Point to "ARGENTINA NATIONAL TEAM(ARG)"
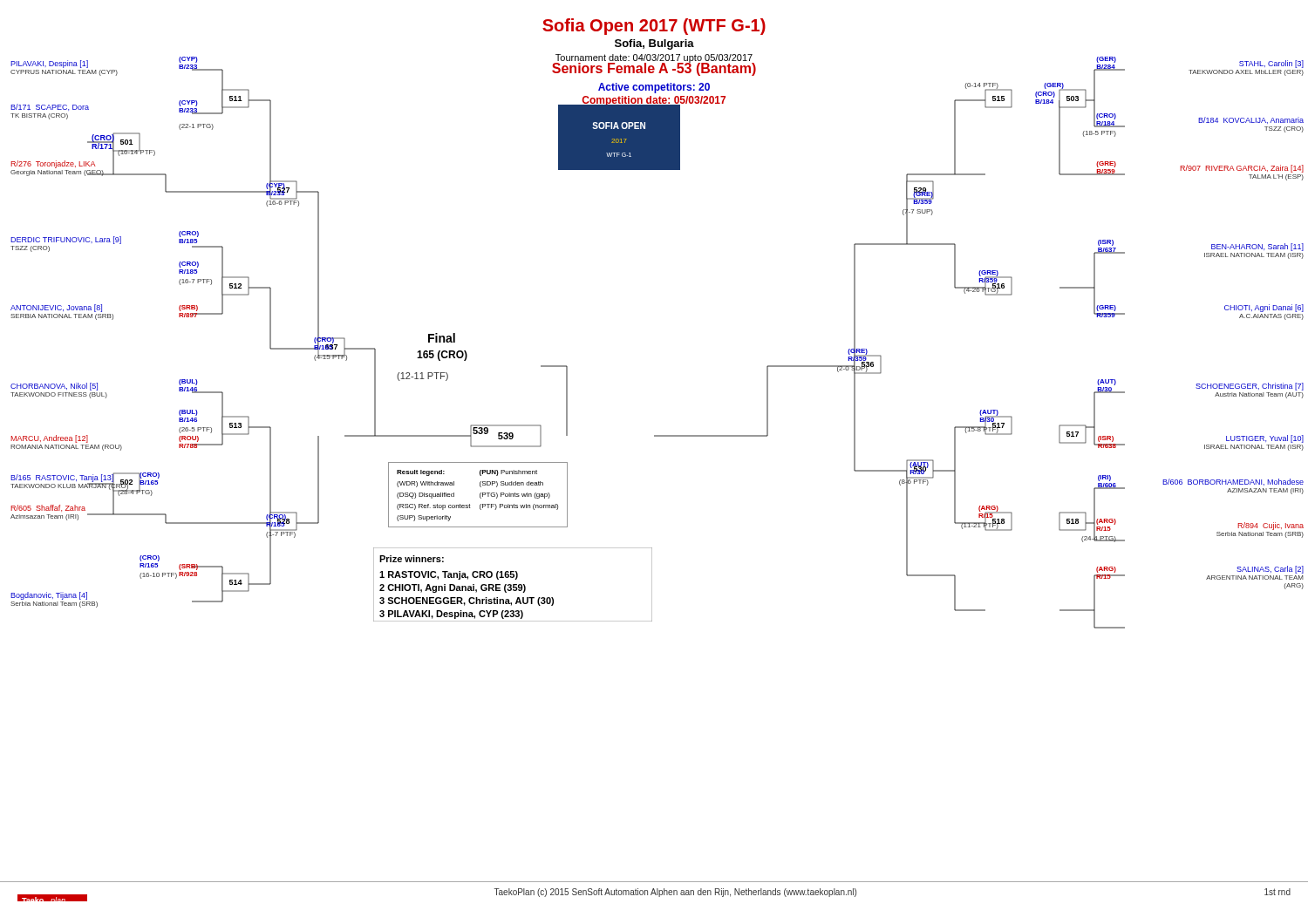 (1255, 581)
